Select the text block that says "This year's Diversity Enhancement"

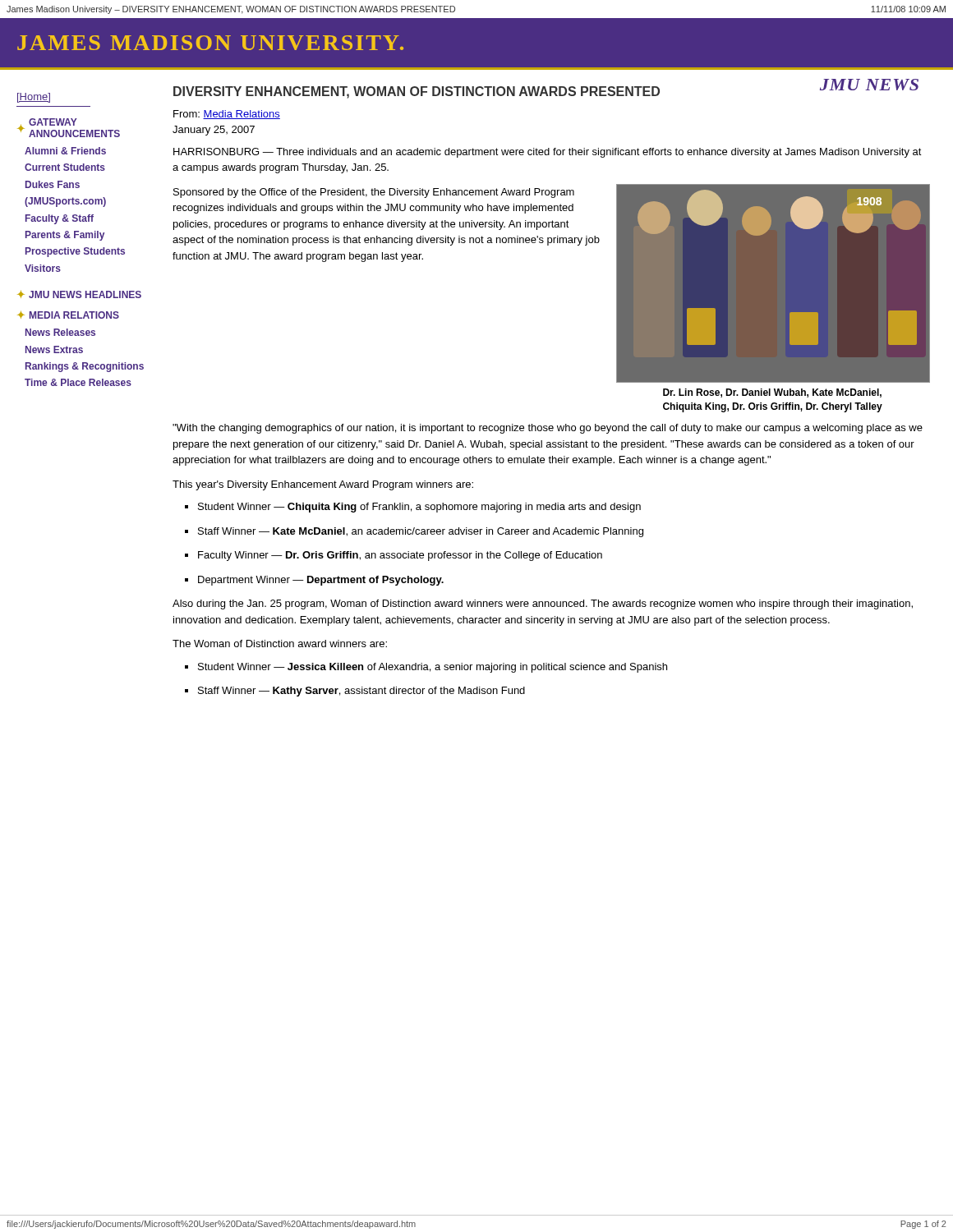(323, 484)
